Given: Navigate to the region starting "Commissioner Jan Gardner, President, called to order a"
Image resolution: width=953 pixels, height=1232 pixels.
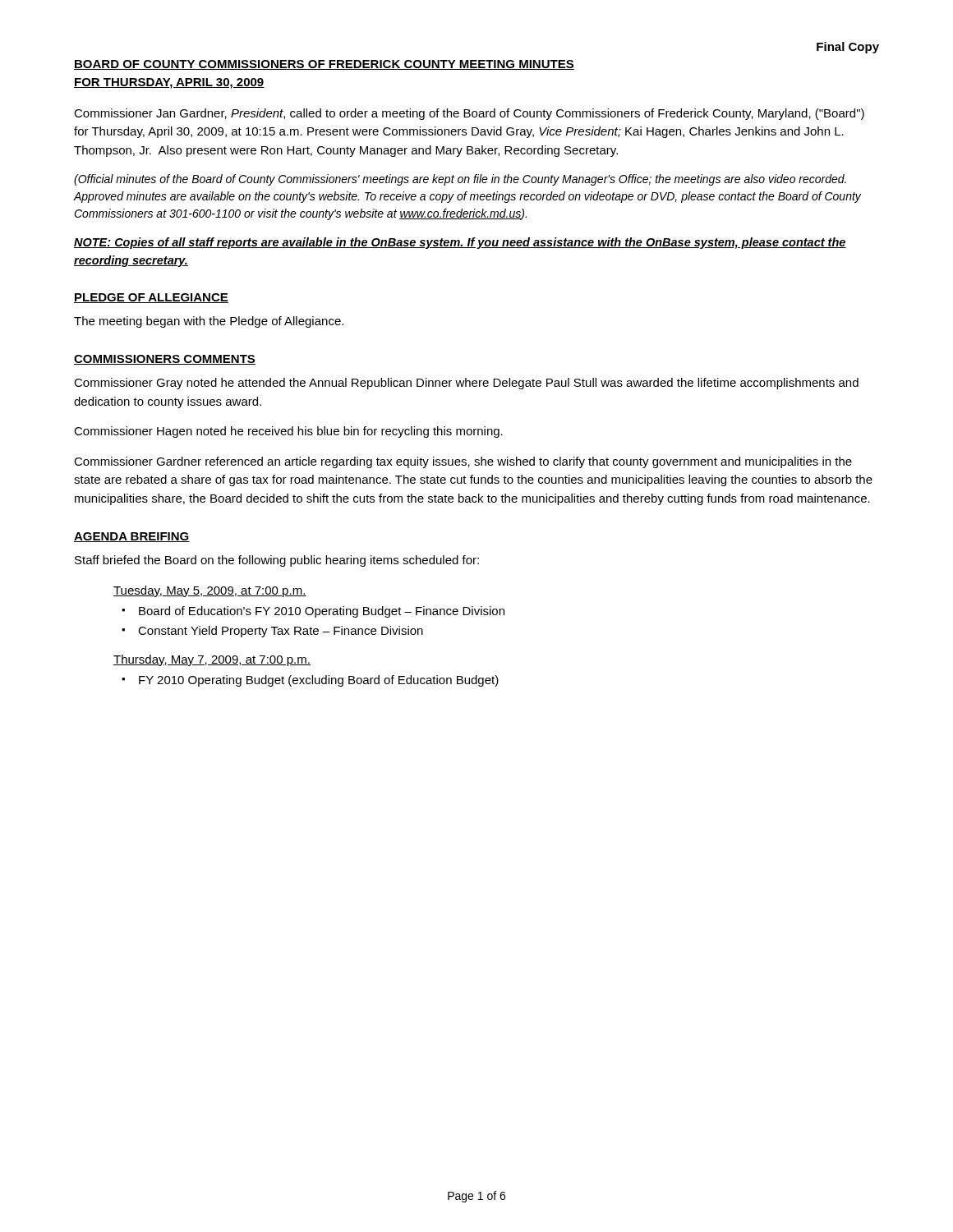Looking at the screenshot, I should tap(469, 131).
